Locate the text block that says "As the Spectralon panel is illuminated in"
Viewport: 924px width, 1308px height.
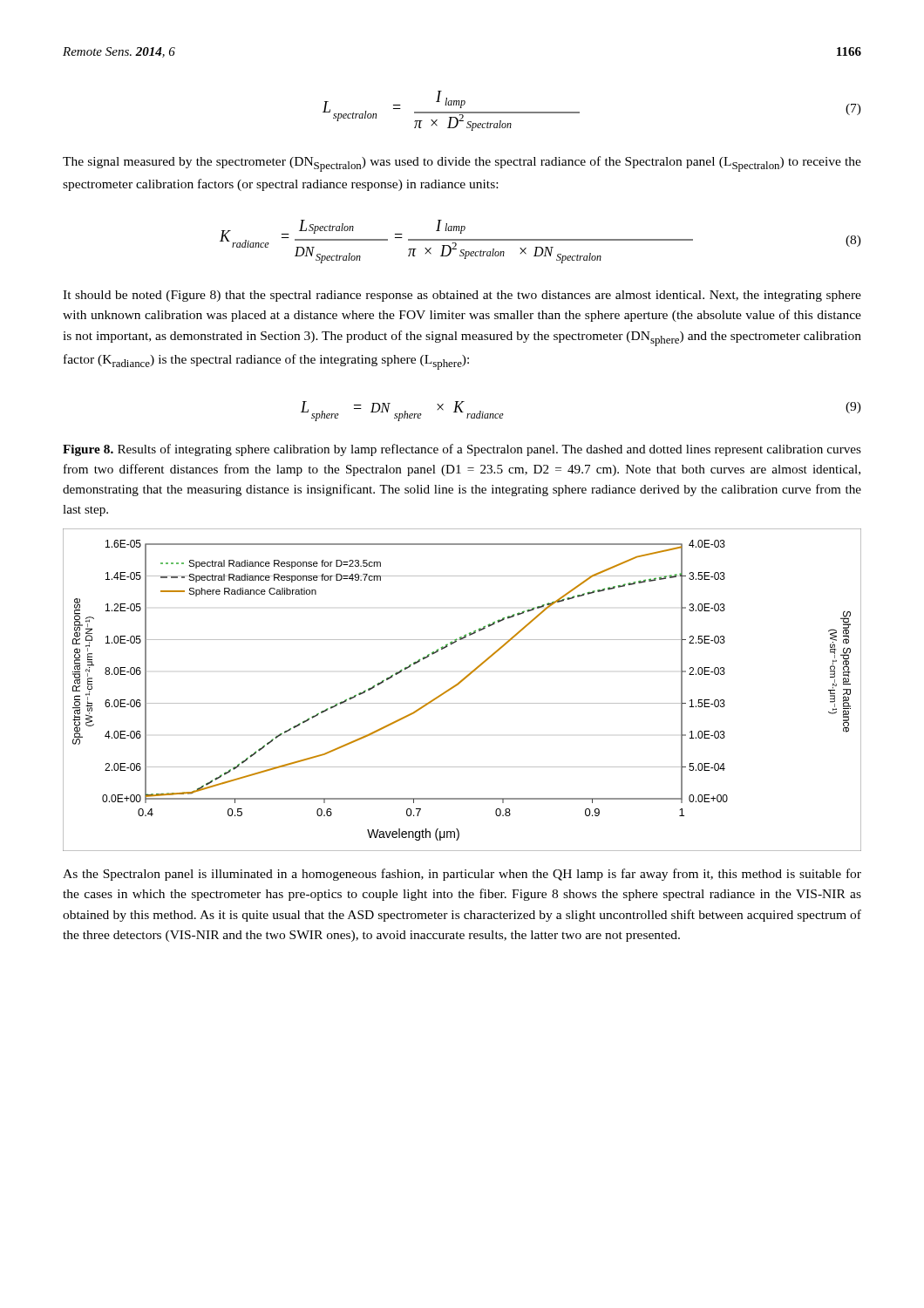tap(462, 904)
